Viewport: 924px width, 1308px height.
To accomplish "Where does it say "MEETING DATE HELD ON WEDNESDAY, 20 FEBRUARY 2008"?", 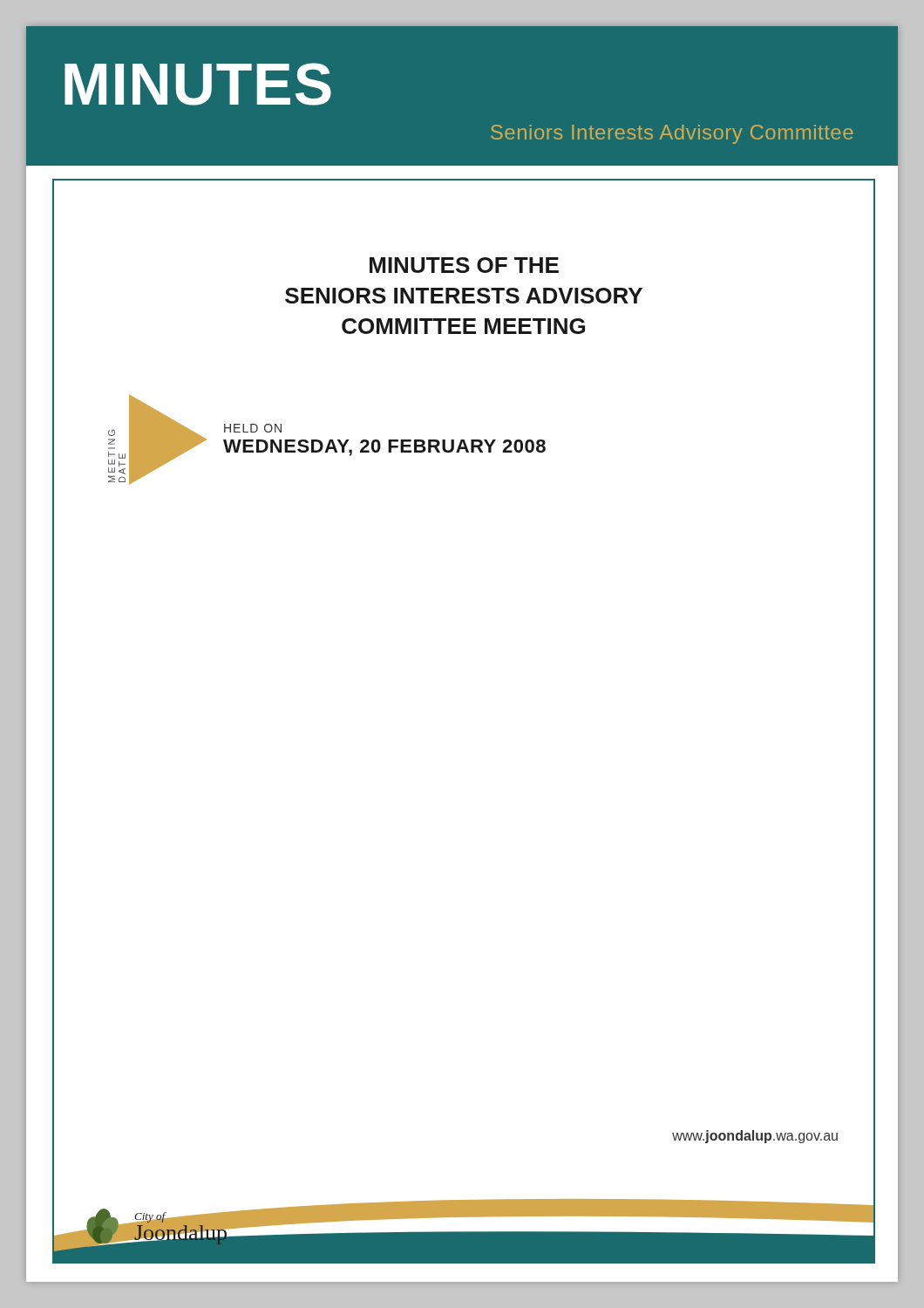I will point(326,439).
